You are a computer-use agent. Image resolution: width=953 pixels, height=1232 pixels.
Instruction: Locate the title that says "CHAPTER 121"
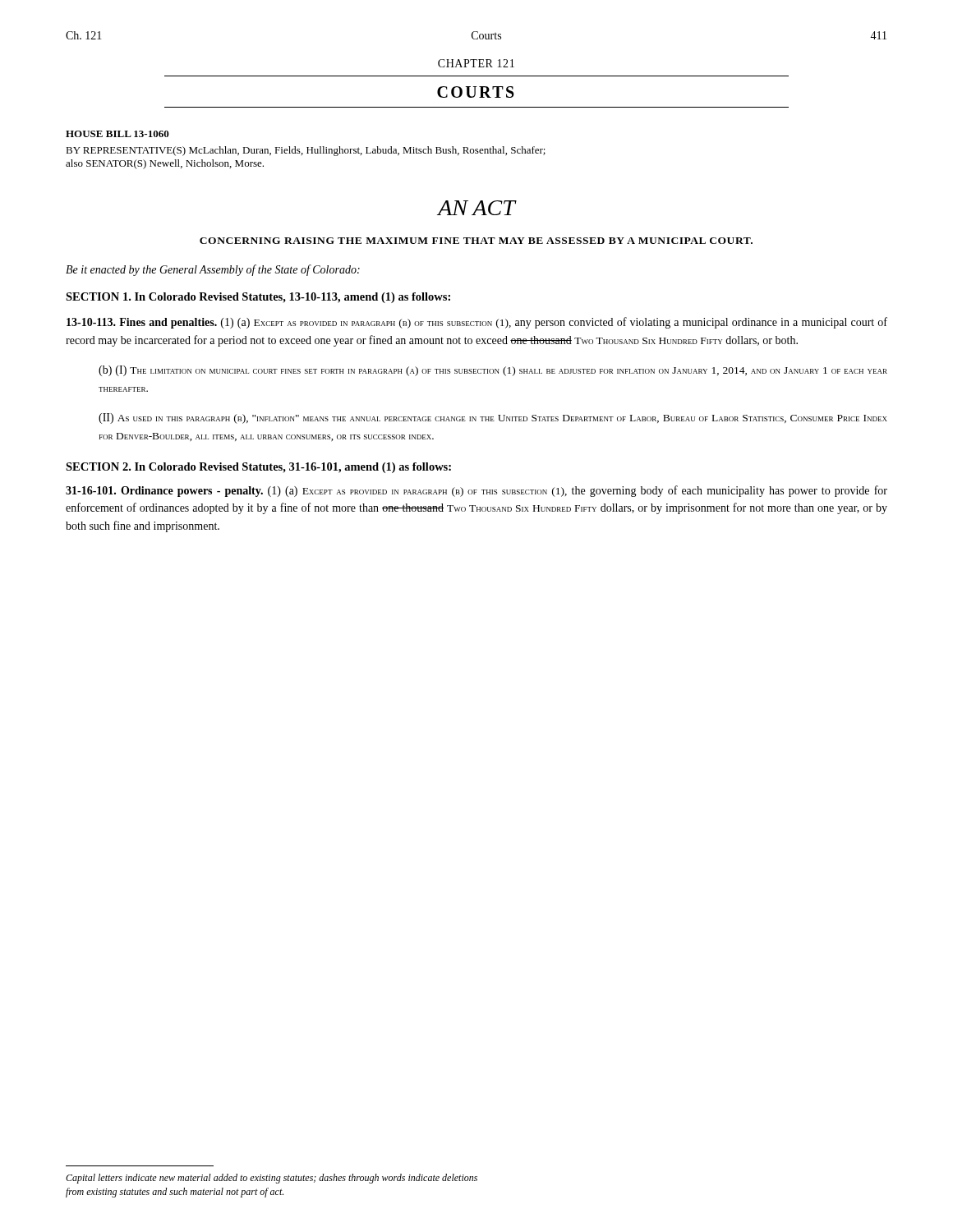coord(476,64)
